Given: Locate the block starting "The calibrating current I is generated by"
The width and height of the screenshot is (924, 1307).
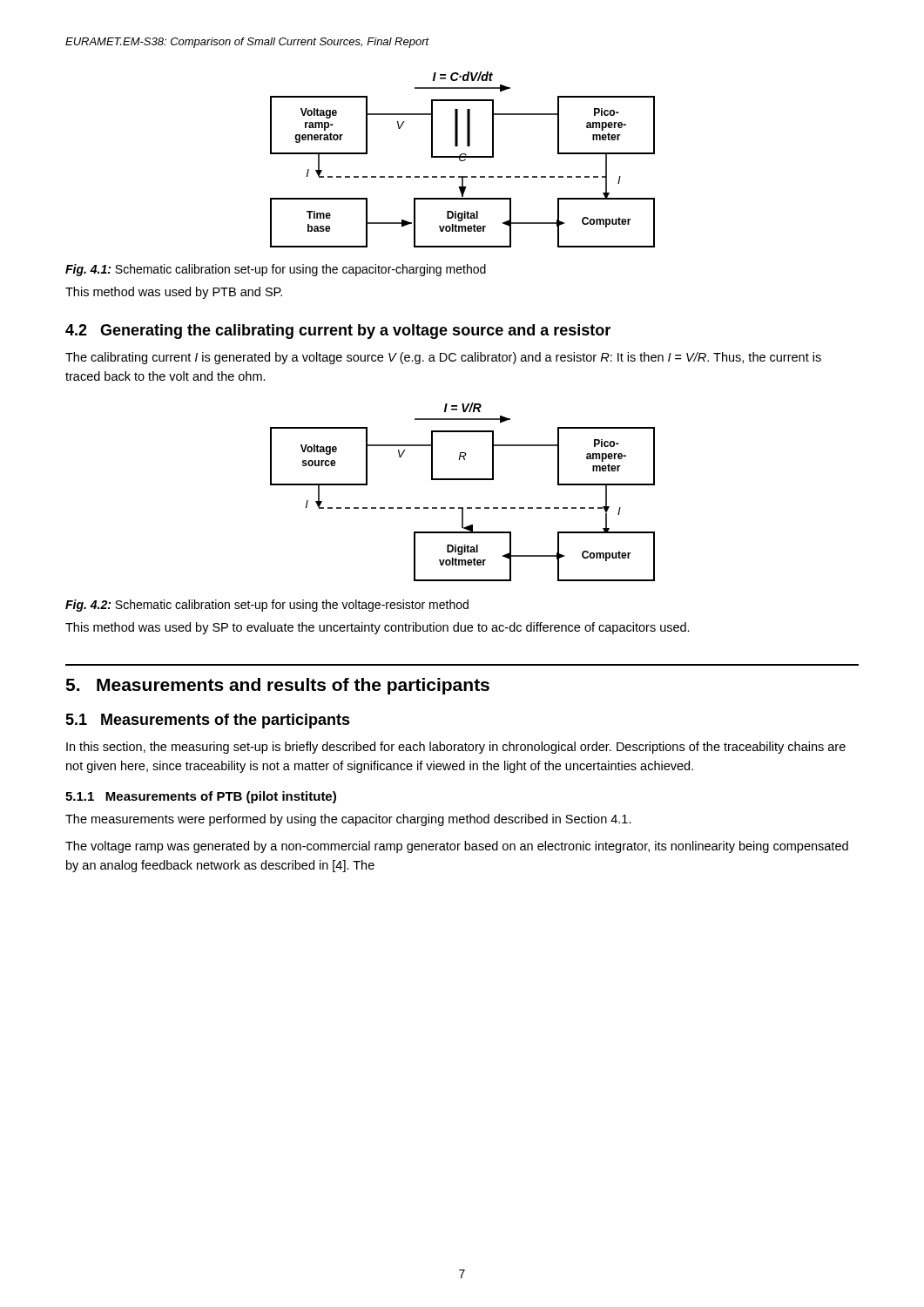Looking at the screenshot, I should (x=443, y=366).
